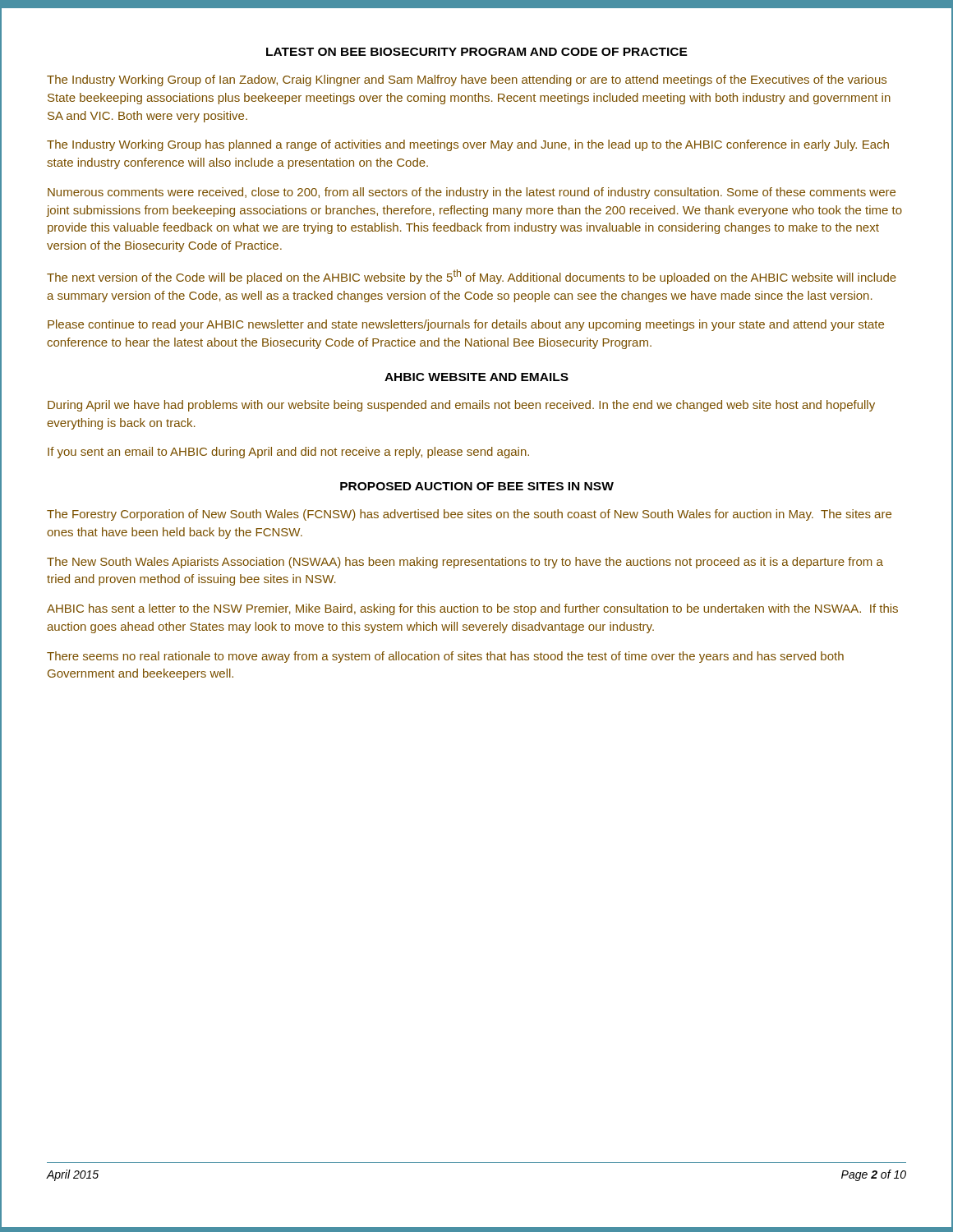This screenshot has height=1232, width=953.
Task: Point to the block starting "Please continue to read your AHBIC newsletter and"
Action: [x=466, y=333]
